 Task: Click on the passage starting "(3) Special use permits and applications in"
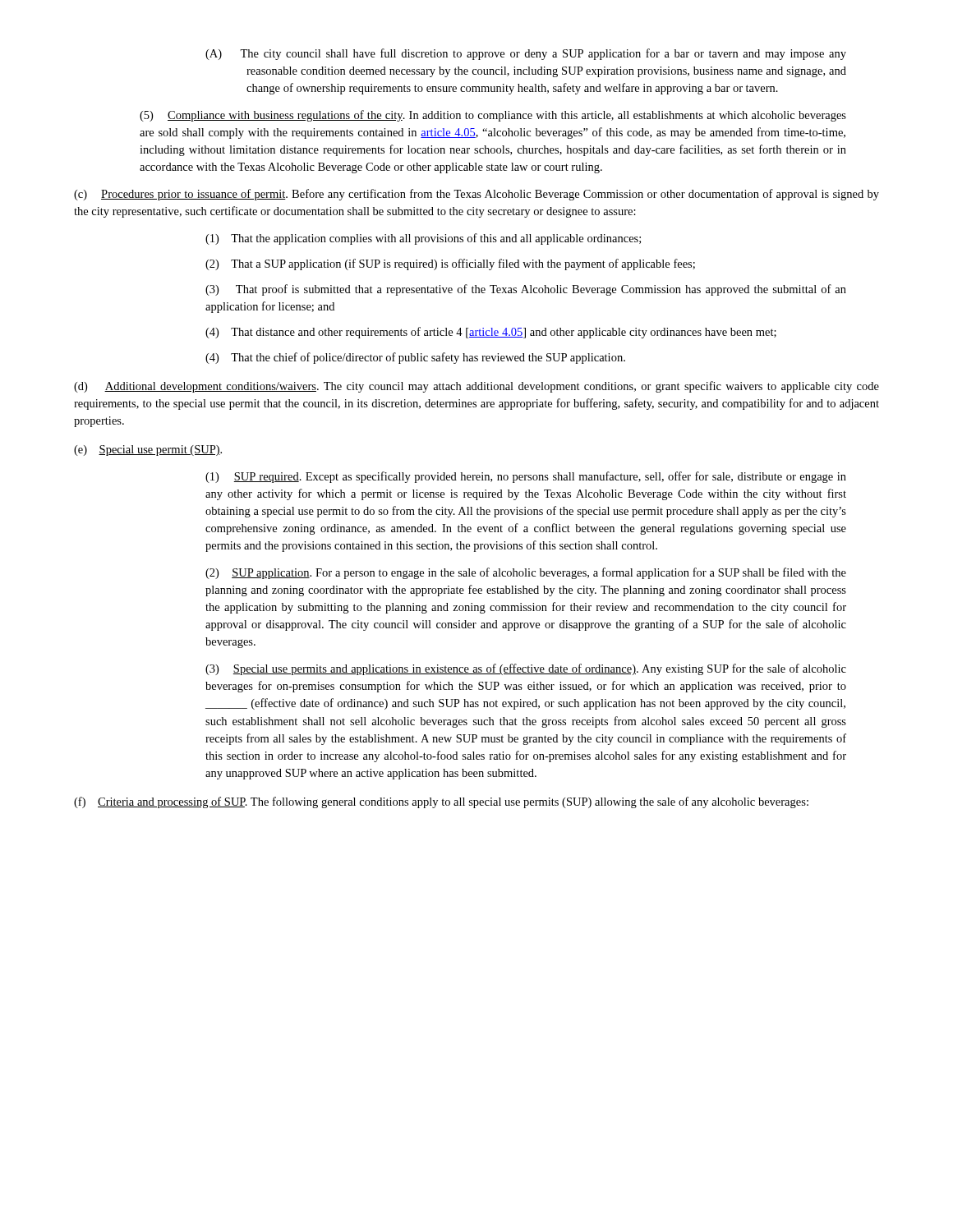click(x=526, y=721)
